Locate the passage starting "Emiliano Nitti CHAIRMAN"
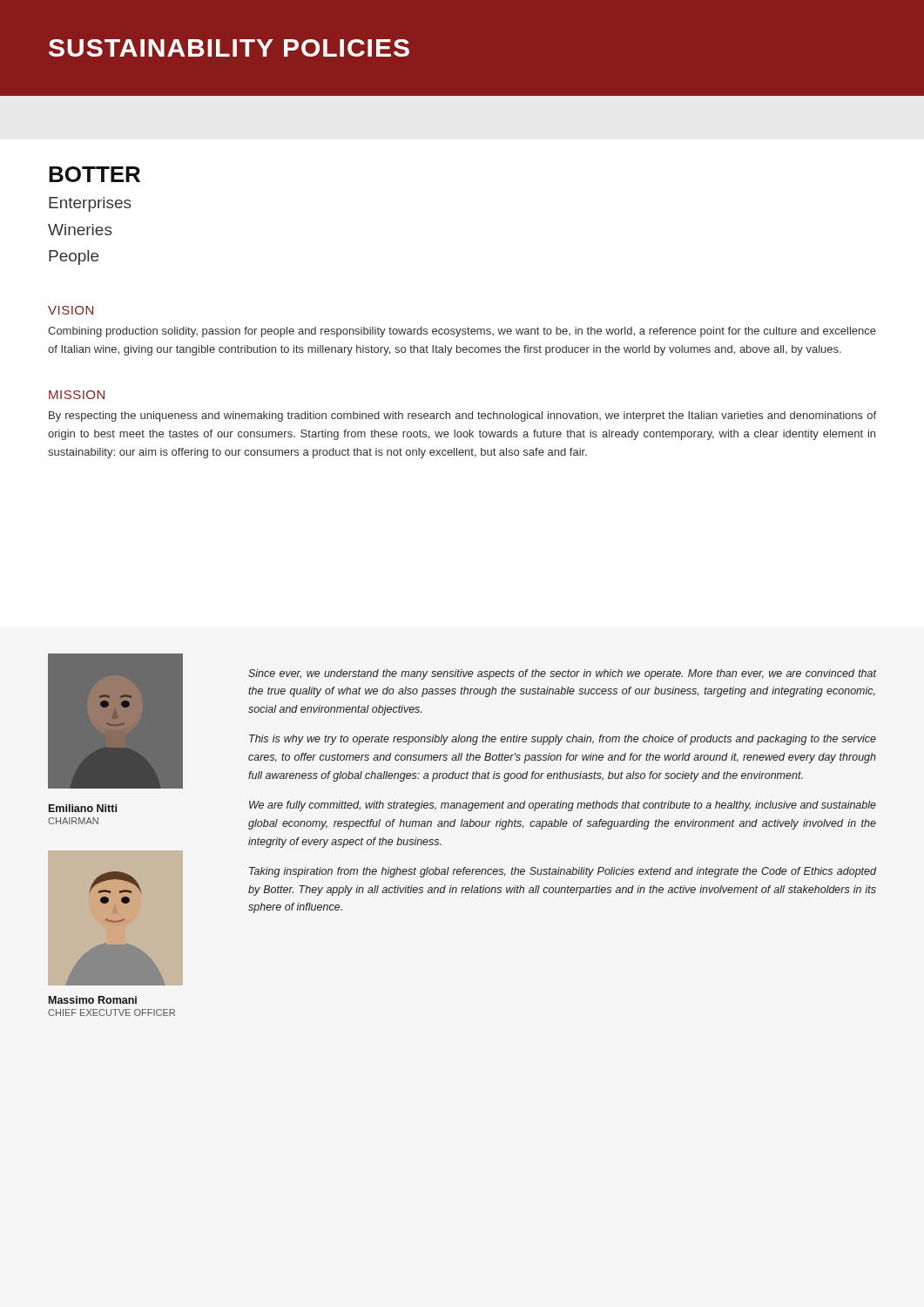This screenshot has width=924, height=1307. (83, 814)
